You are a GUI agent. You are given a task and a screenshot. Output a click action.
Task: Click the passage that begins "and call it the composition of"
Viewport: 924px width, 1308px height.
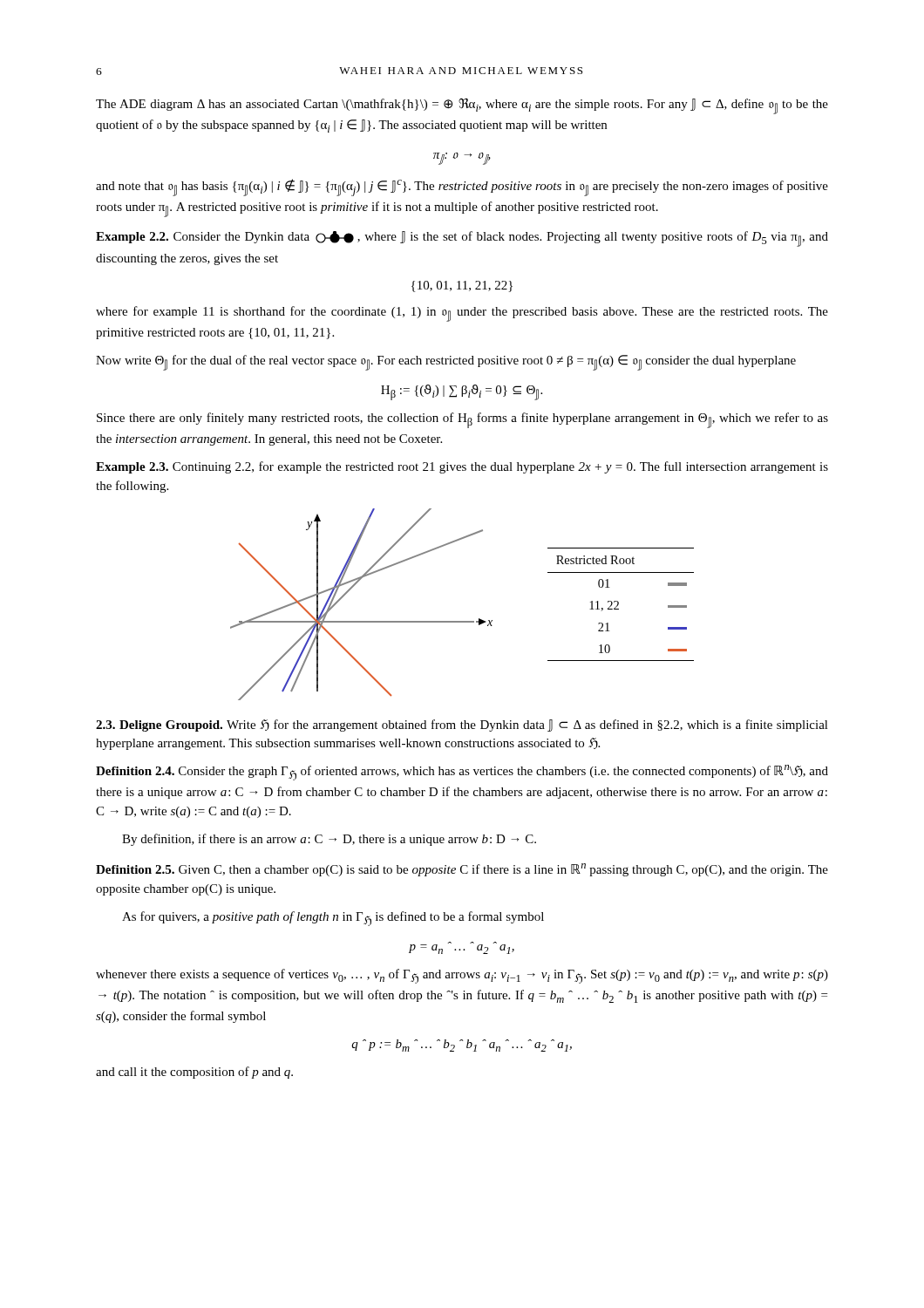point(194,1073)
